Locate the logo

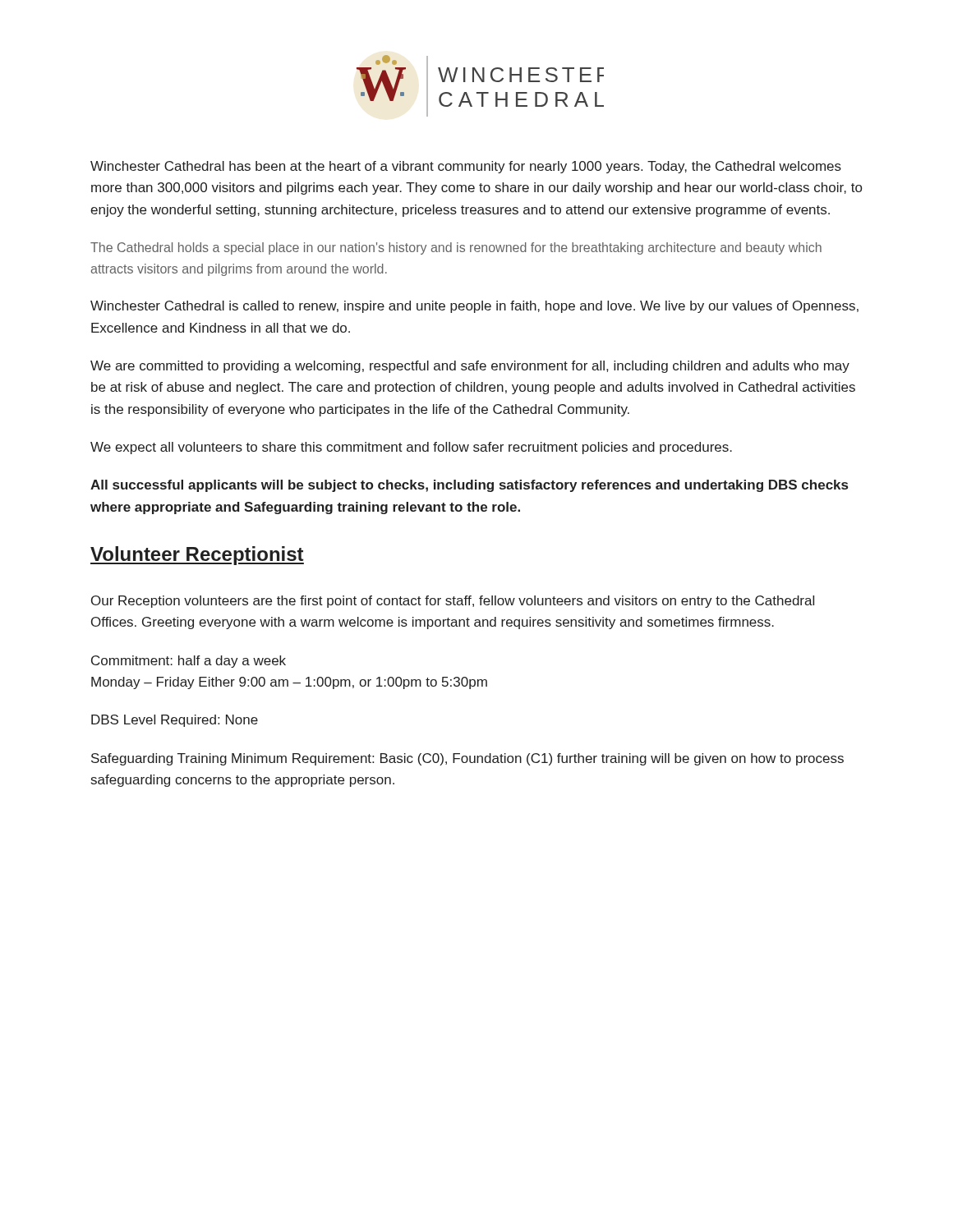476,86
